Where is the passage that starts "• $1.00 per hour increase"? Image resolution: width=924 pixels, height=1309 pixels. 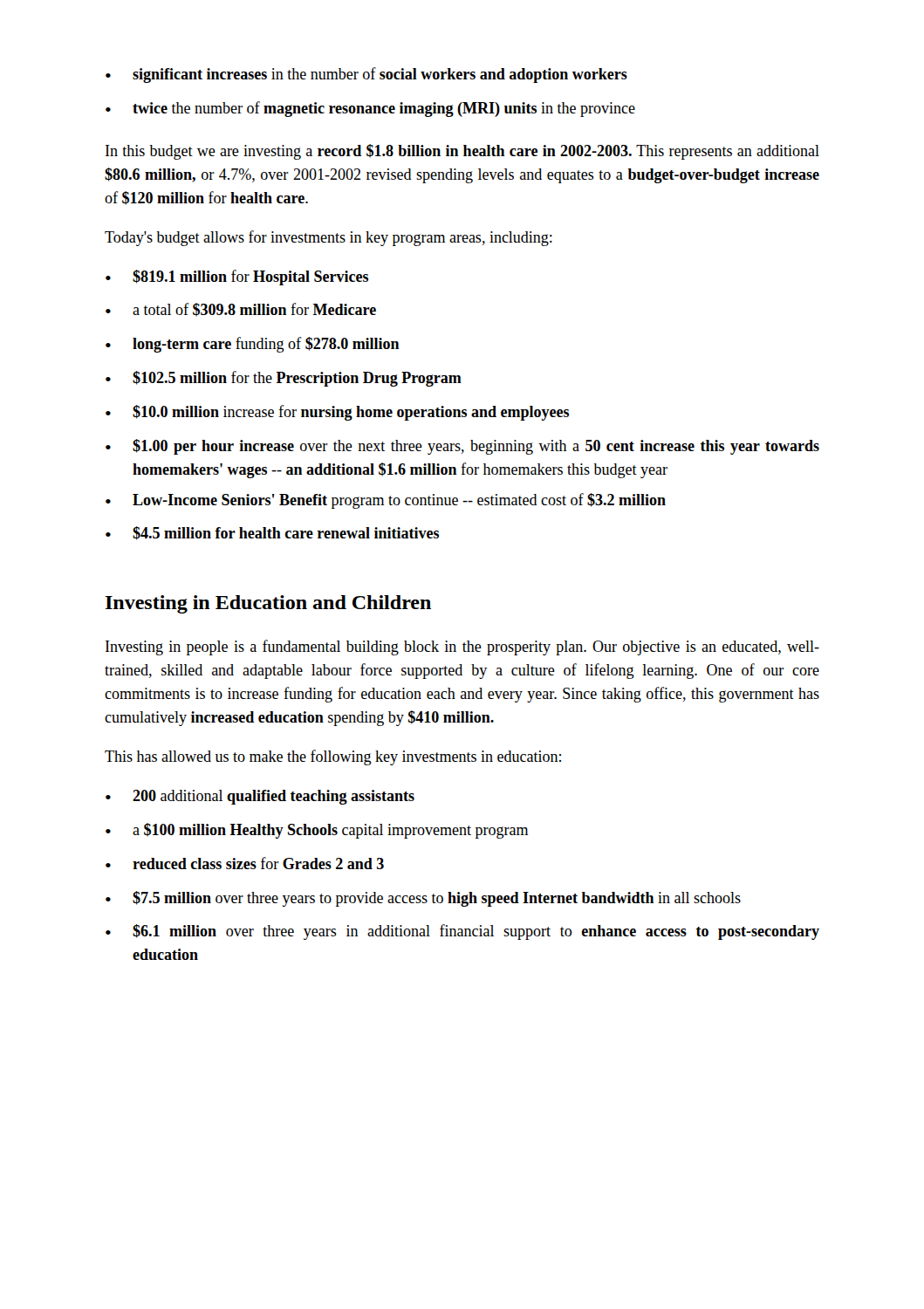click(x=462, y=458)
